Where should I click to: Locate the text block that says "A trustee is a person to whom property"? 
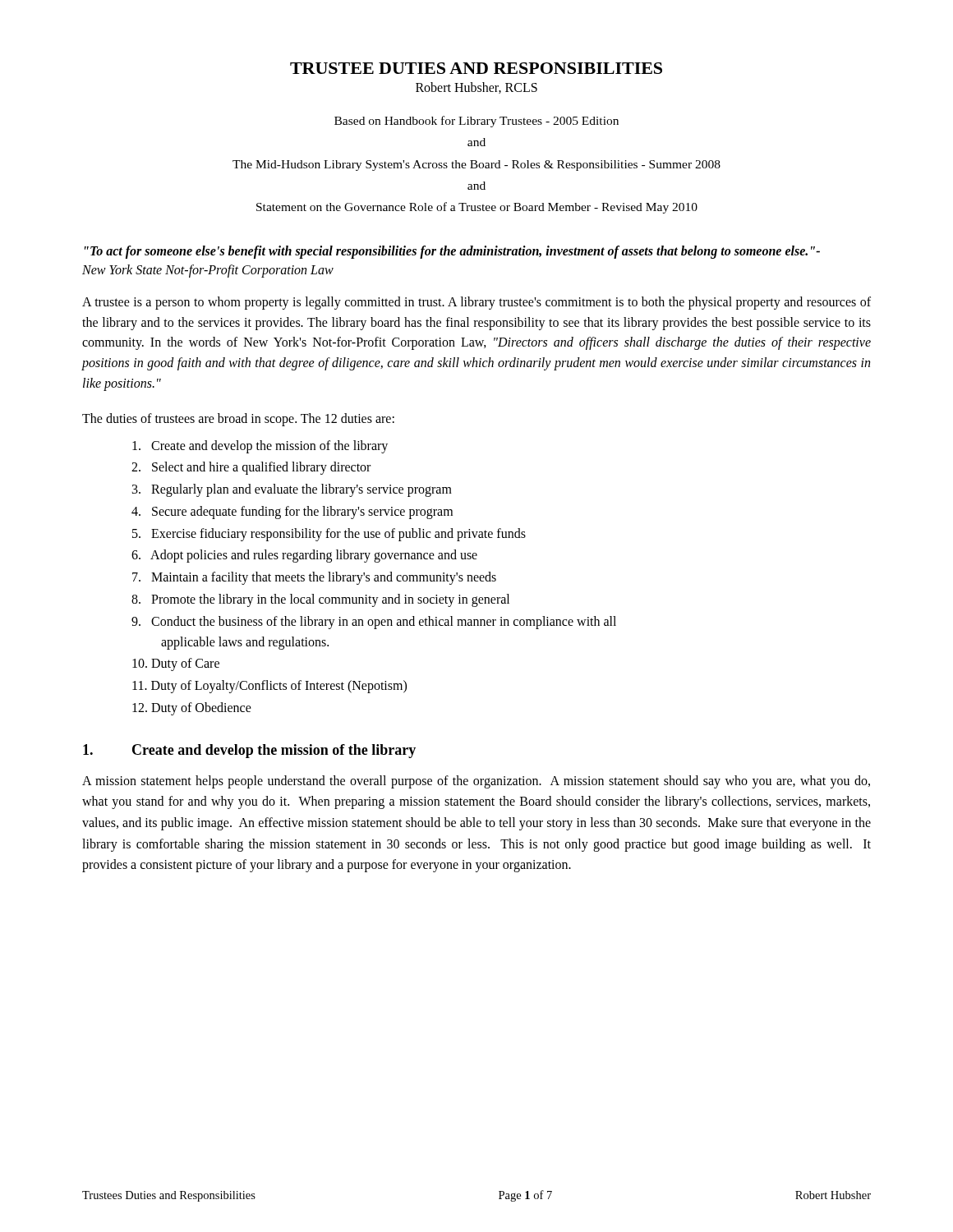(476, 342)
